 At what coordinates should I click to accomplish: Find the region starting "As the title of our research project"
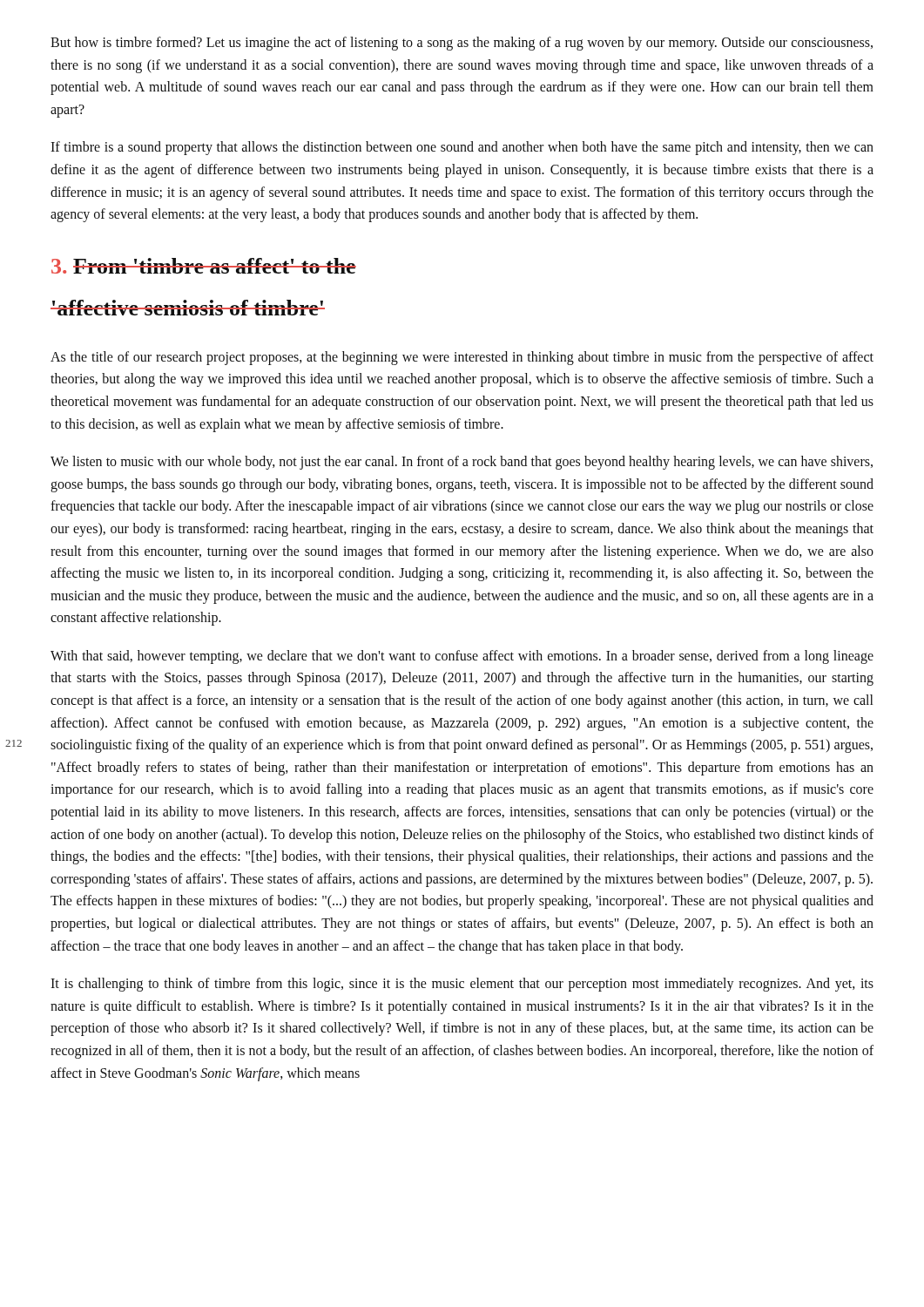pos(462,390)
